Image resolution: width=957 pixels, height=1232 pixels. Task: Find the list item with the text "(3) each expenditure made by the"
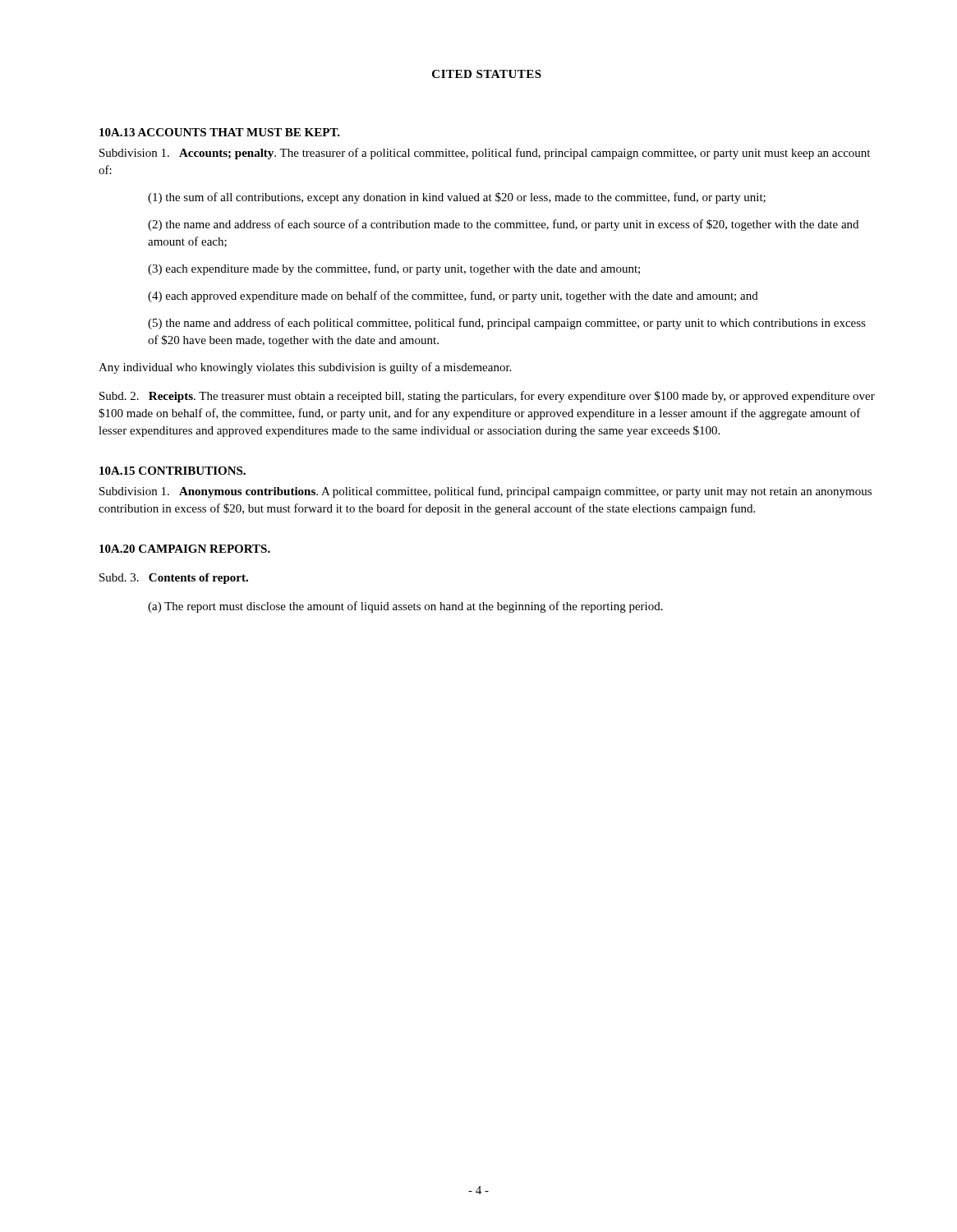[x=394, y=269]
